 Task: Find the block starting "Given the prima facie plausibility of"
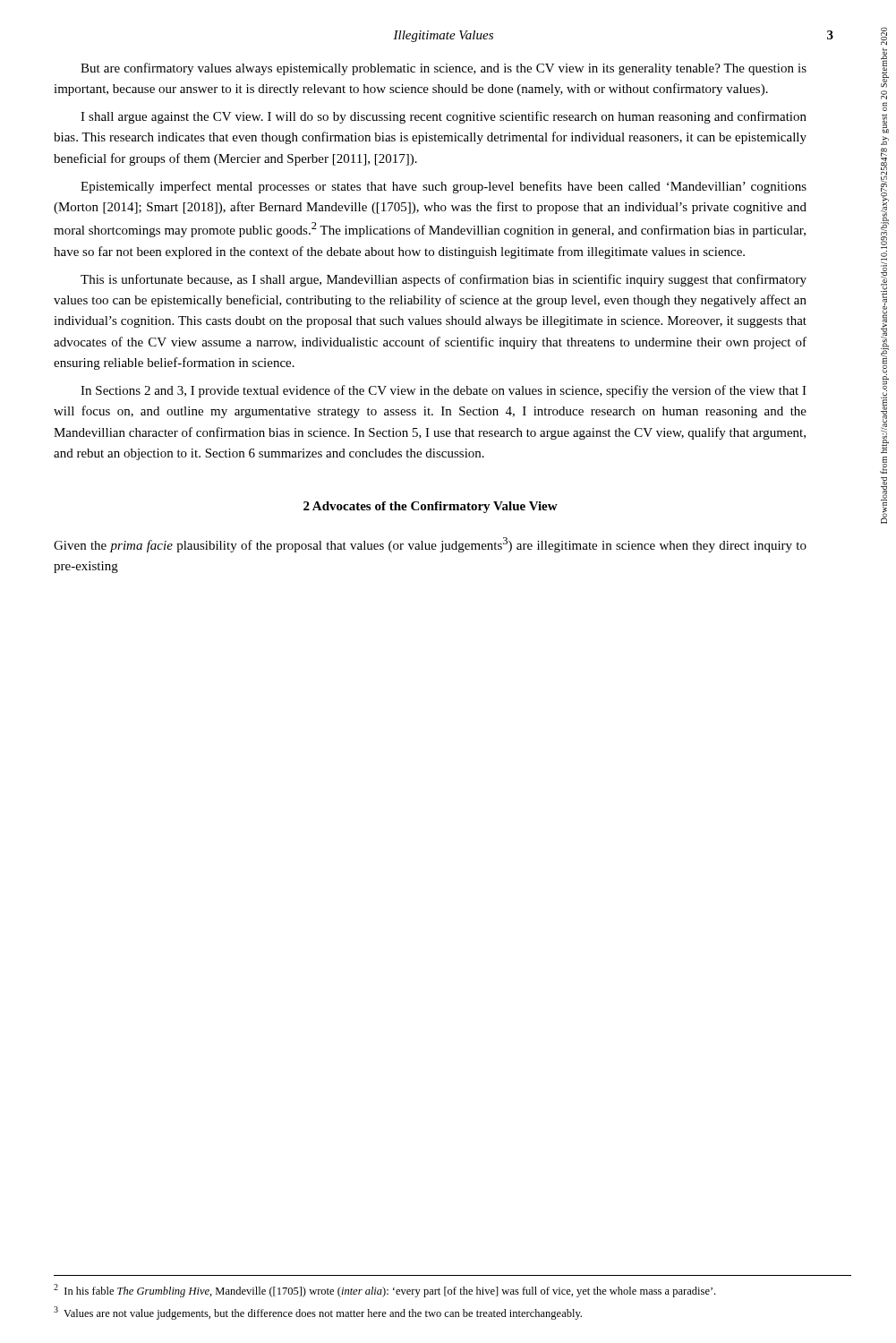click(x=430, y=554)
